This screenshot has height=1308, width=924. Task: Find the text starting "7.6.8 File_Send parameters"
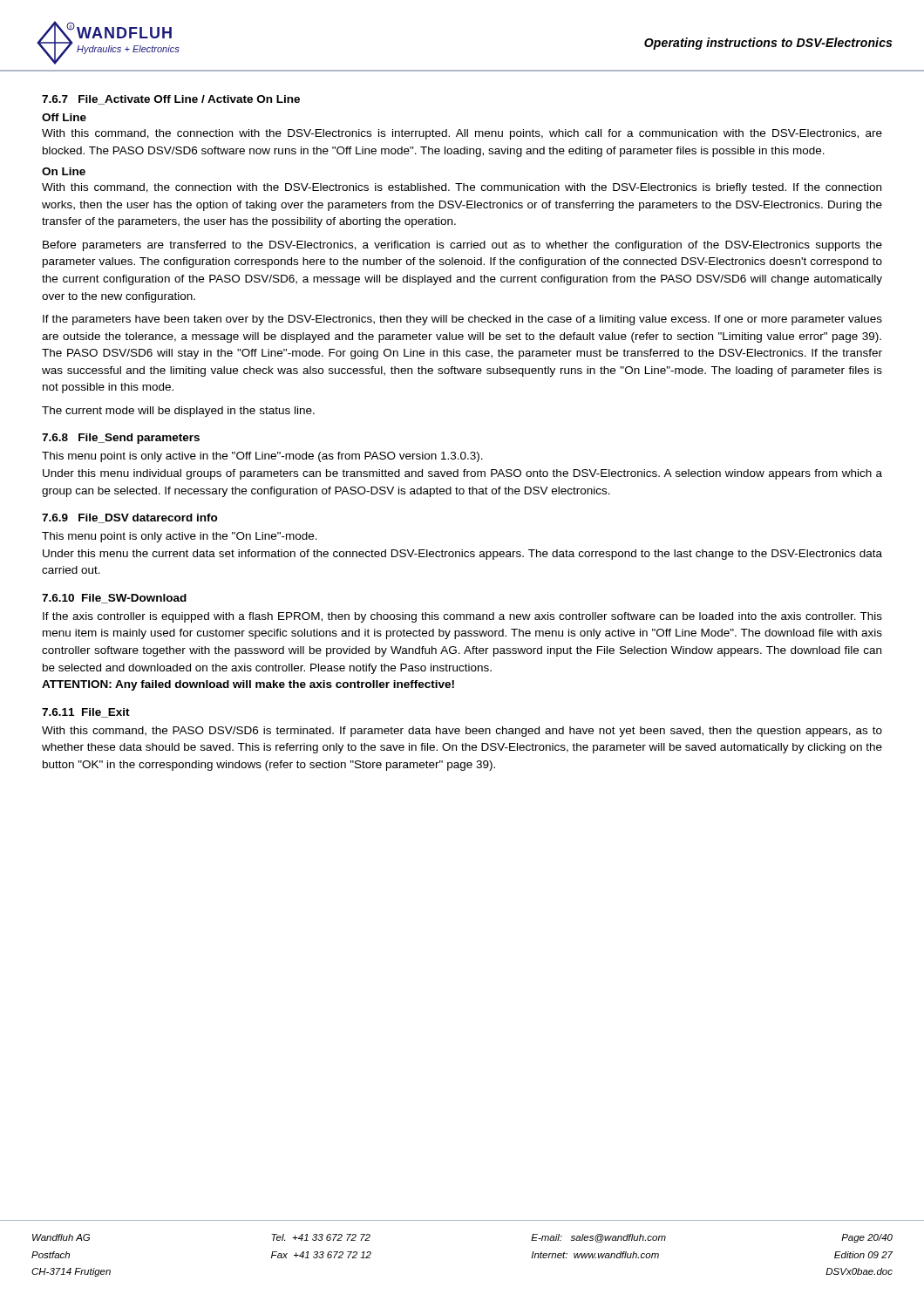(121, 438)
